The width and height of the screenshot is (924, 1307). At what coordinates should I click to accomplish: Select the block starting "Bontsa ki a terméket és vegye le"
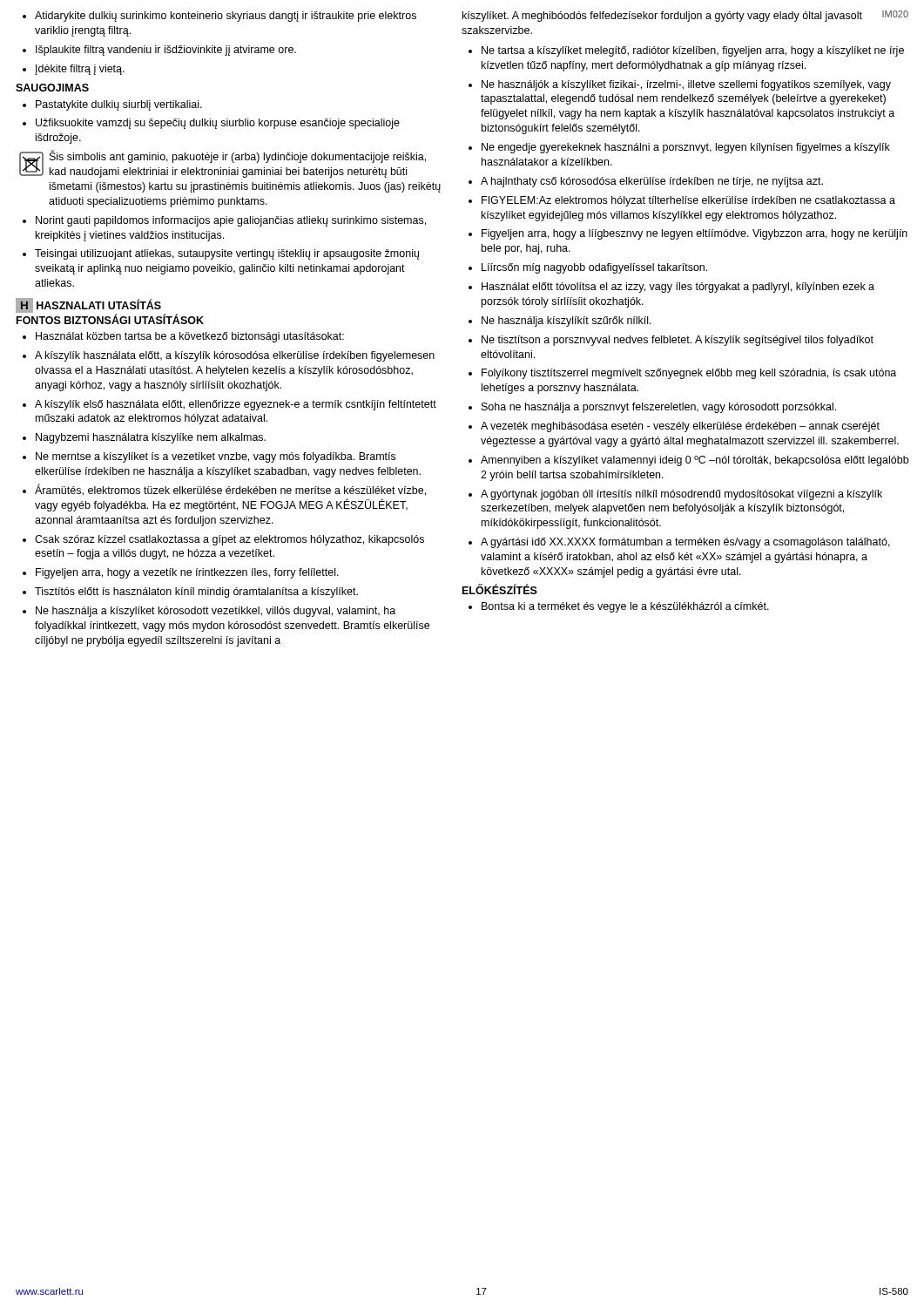pos(686,607)
